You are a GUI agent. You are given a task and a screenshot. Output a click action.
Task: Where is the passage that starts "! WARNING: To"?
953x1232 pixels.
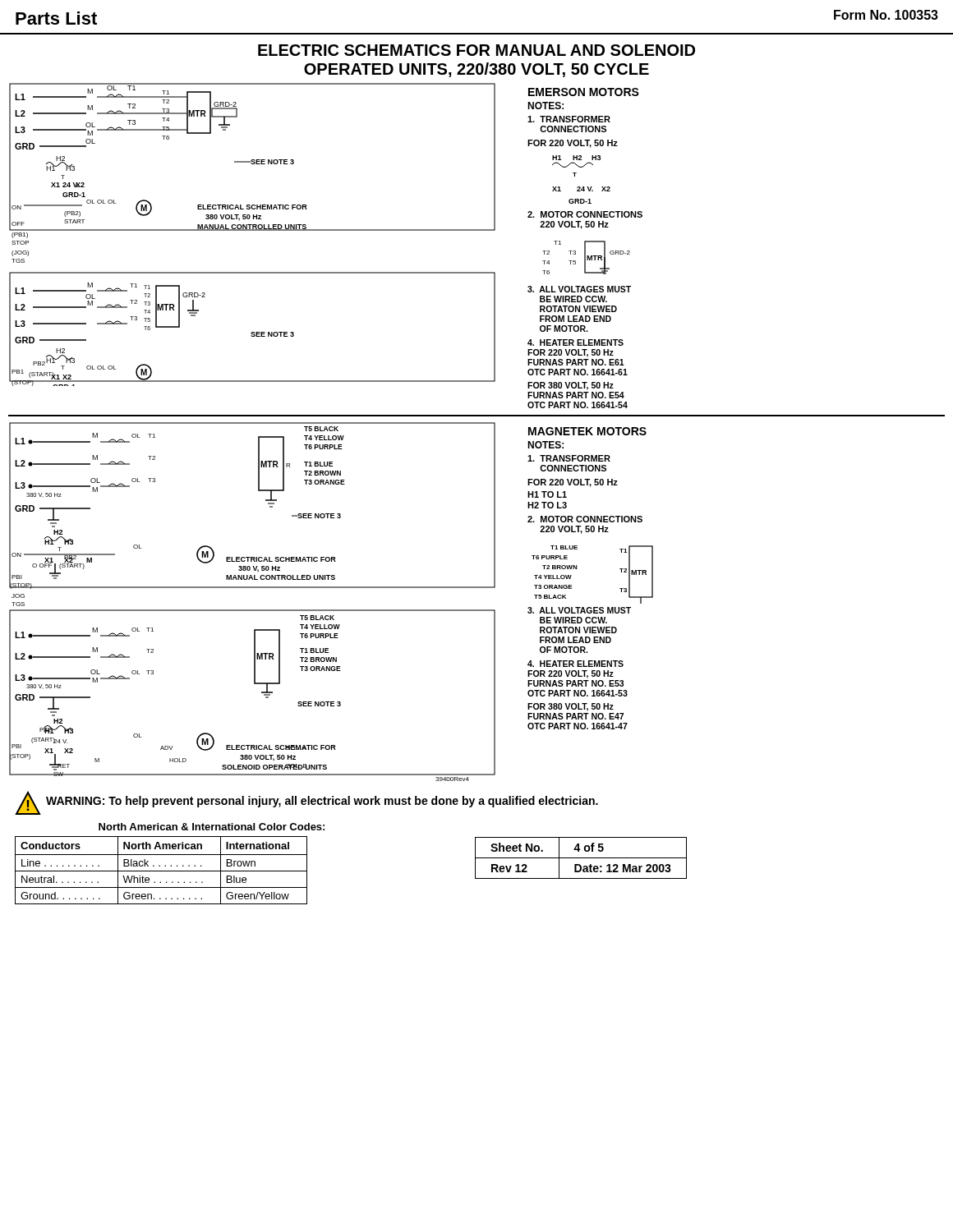[307, 804]
